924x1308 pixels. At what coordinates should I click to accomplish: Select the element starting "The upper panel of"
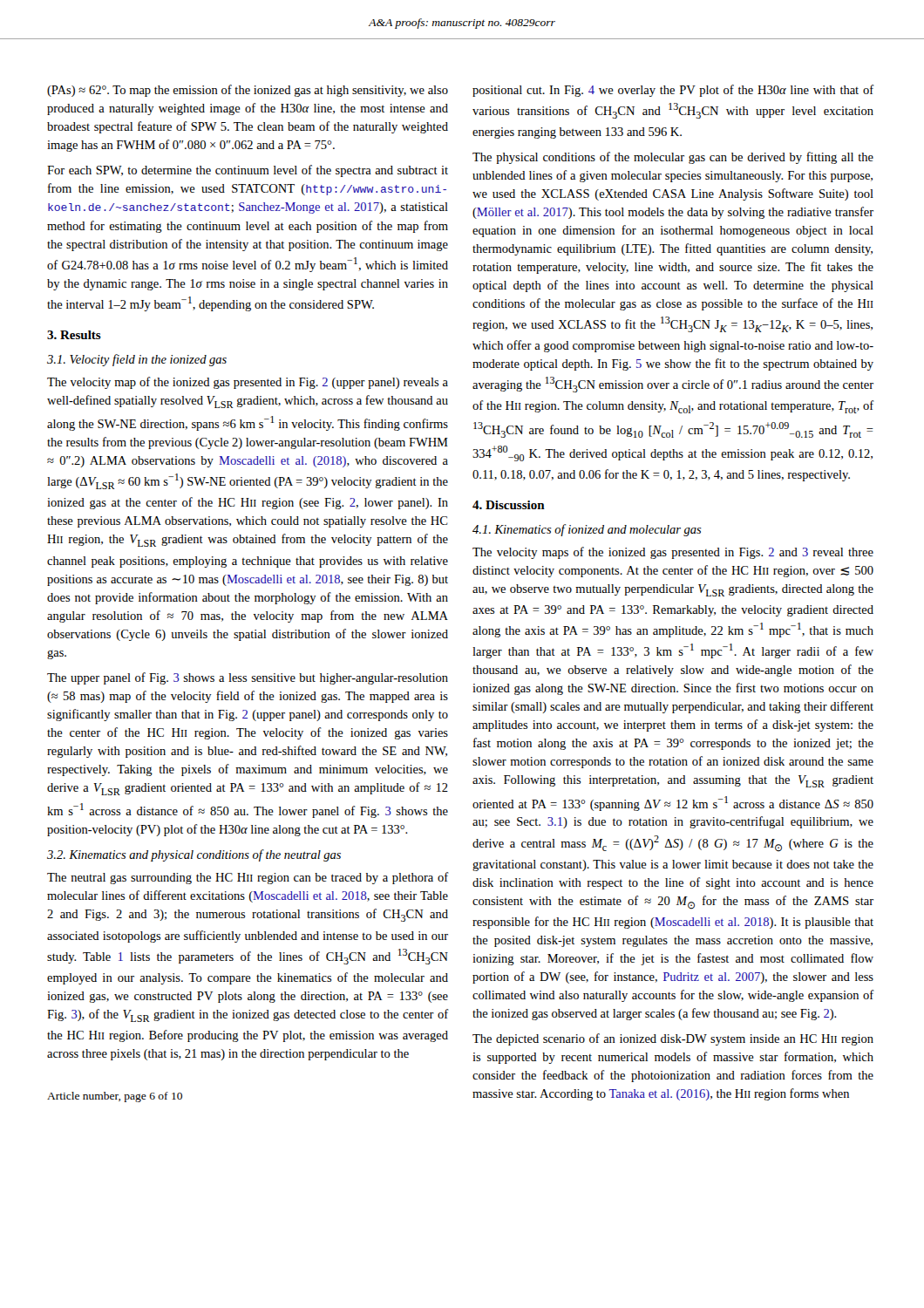coord(248,754)
